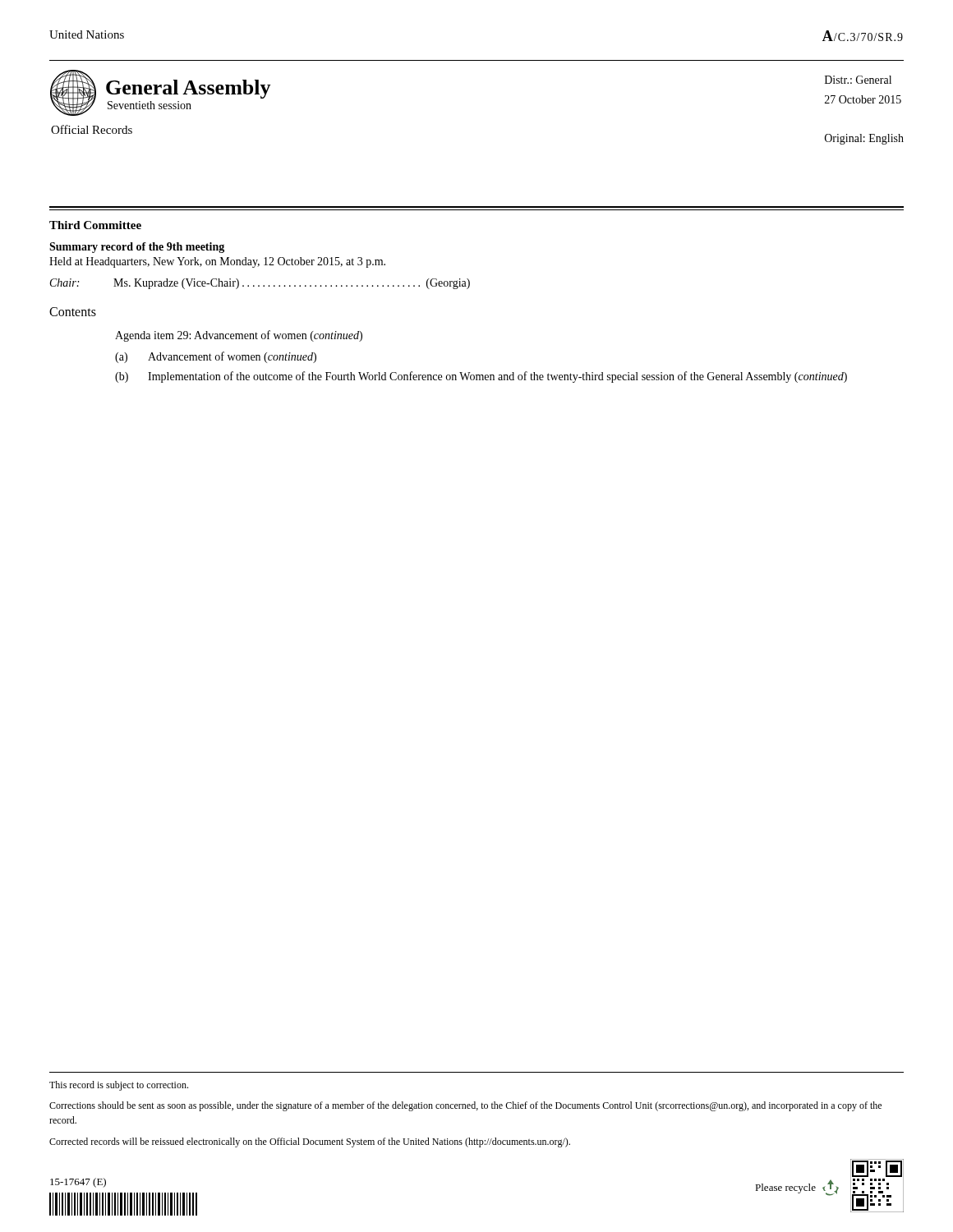Locate the text block starting "Distr.: General 27 October 2015 Original: English"
The height and width of the screenshot is (1232, 953).
[x=864, y=109]
